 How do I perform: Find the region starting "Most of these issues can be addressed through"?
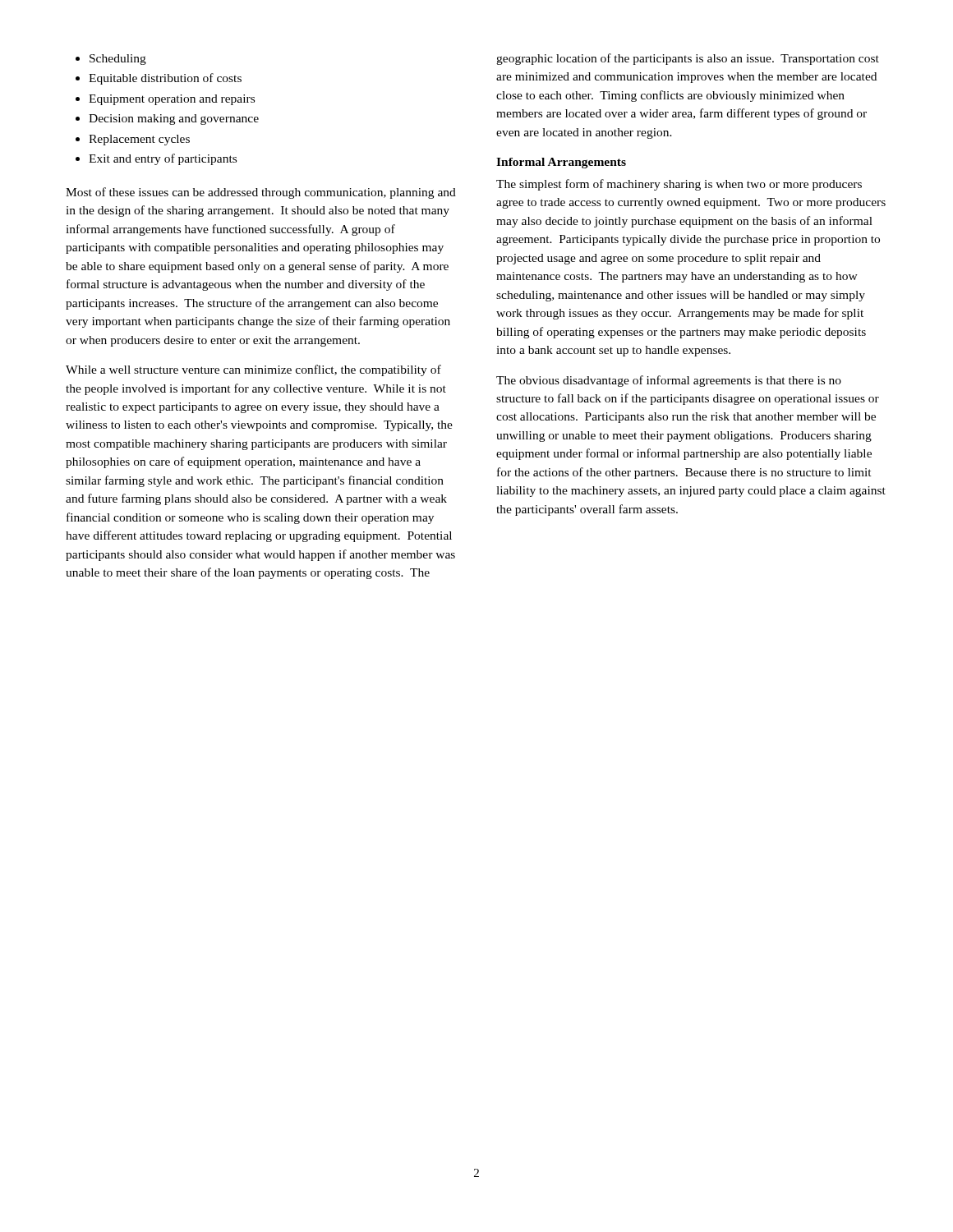261,266
